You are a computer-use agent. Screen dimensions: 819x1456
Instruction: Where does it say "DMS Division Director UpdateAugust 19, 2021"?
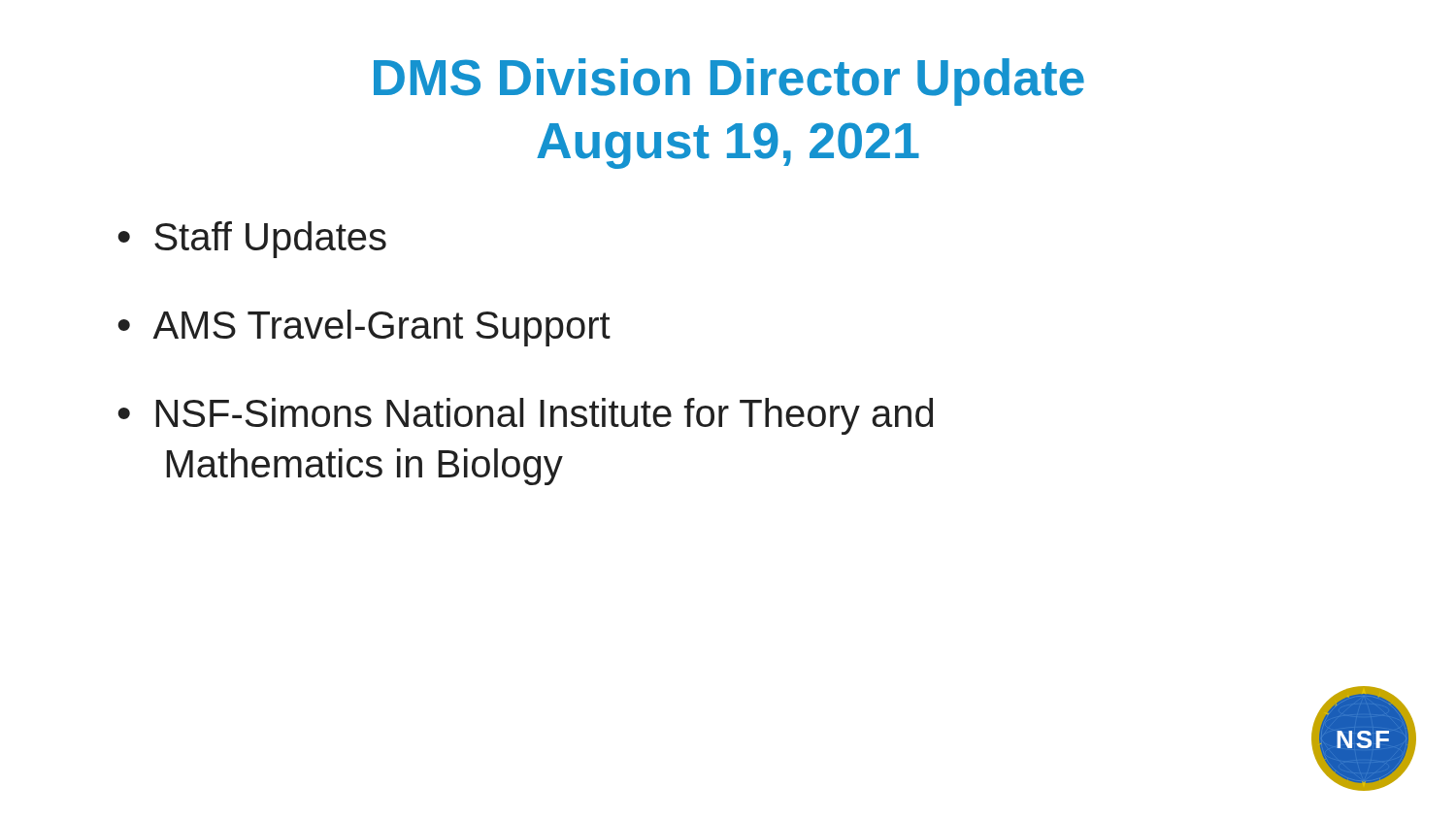(728, 110)
